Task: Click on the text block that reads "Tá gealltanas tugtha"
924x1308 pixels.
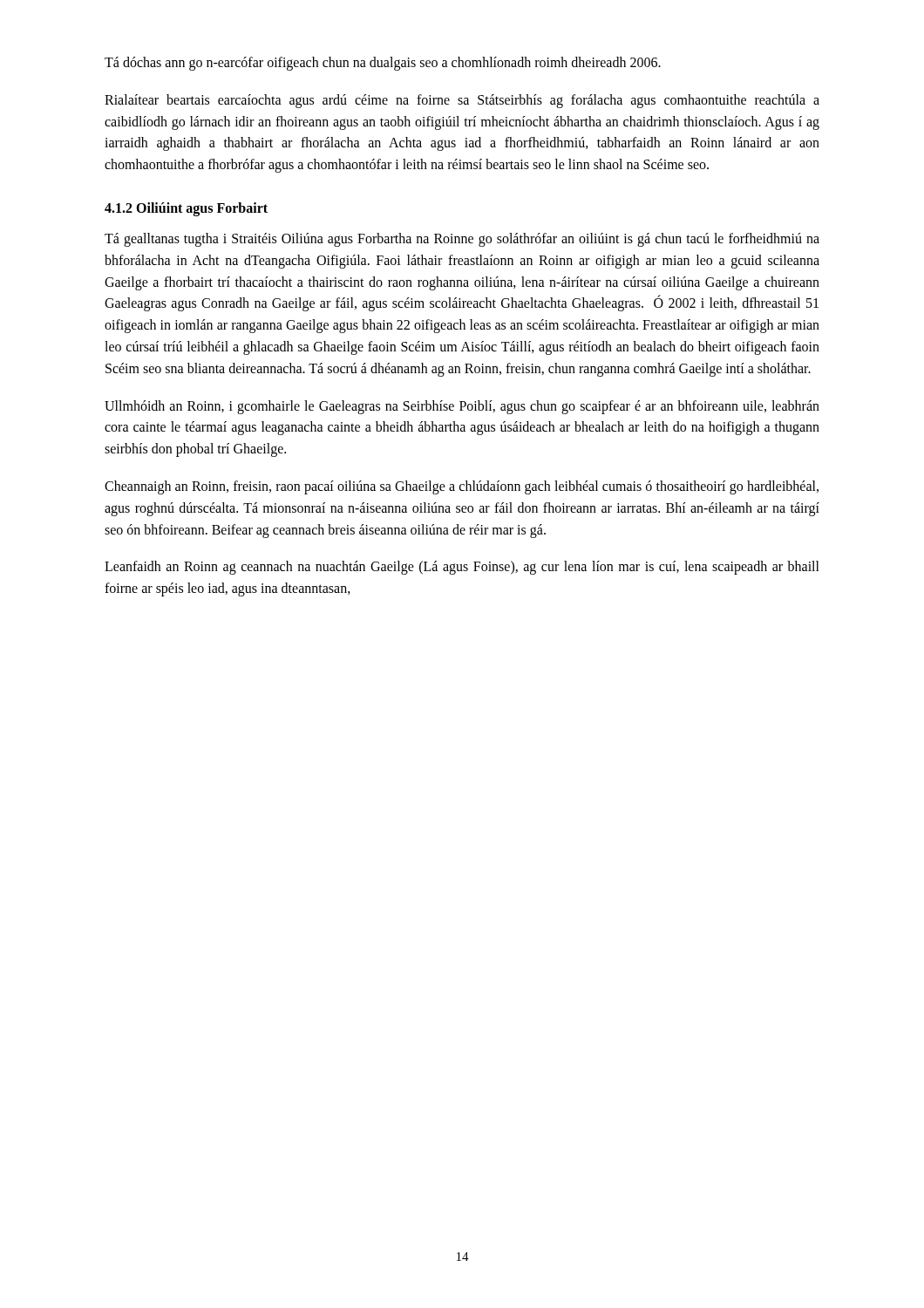Action: [x=462, y=303]
